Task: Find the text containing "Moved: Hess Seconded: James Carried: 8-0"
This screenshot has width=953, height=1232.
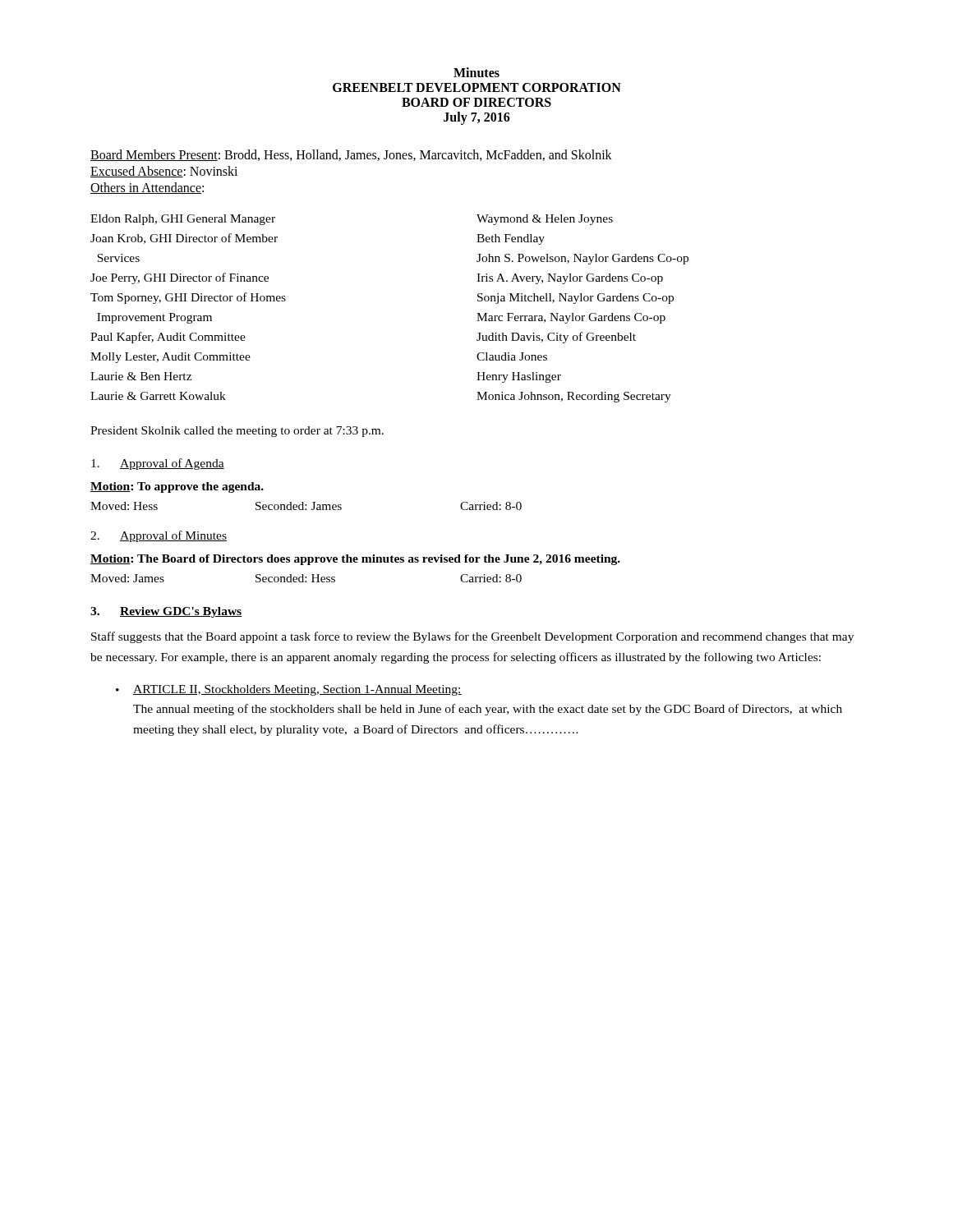Action: (337, 506)
